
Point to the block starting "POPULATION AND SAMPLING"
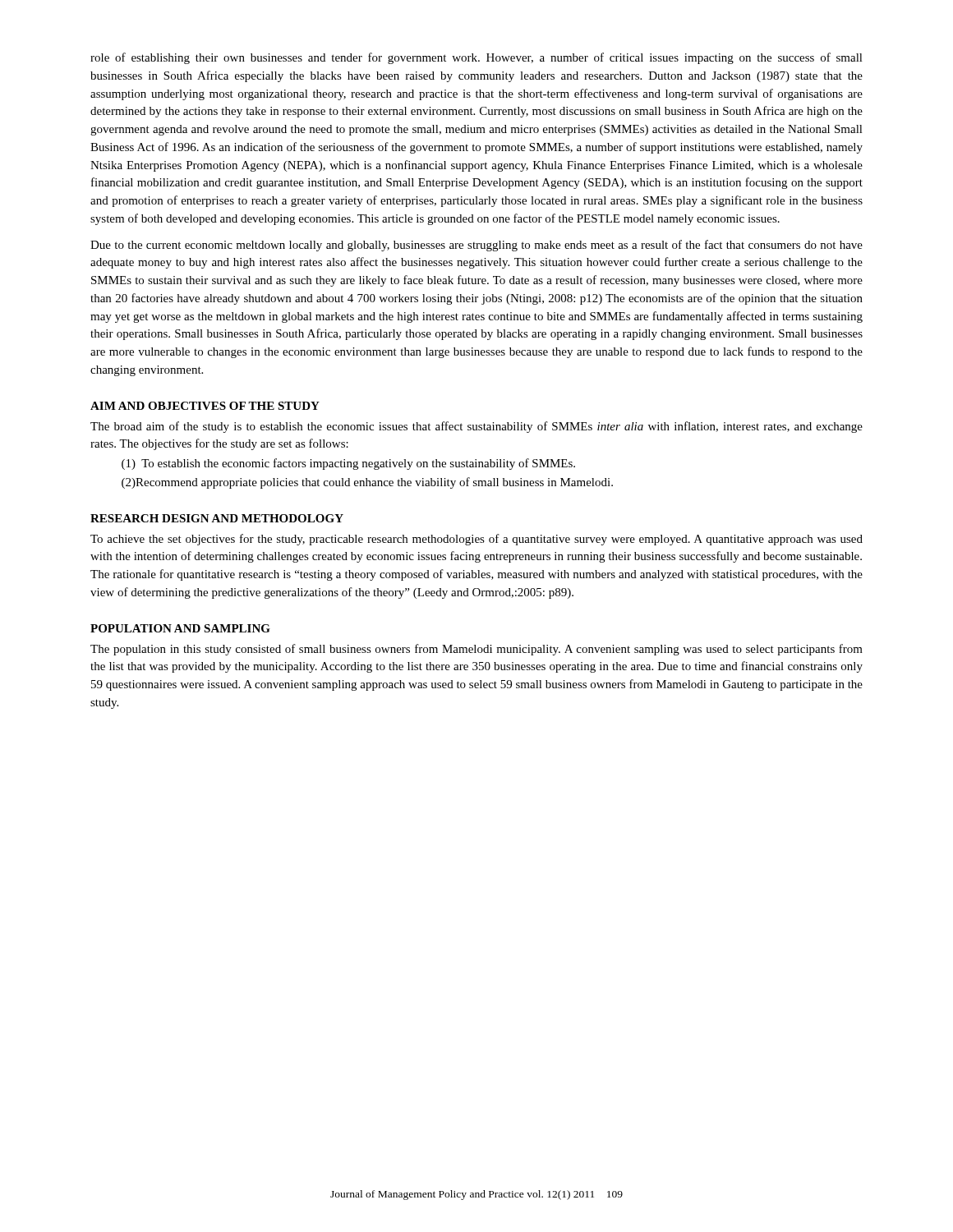tap(180, 628)
